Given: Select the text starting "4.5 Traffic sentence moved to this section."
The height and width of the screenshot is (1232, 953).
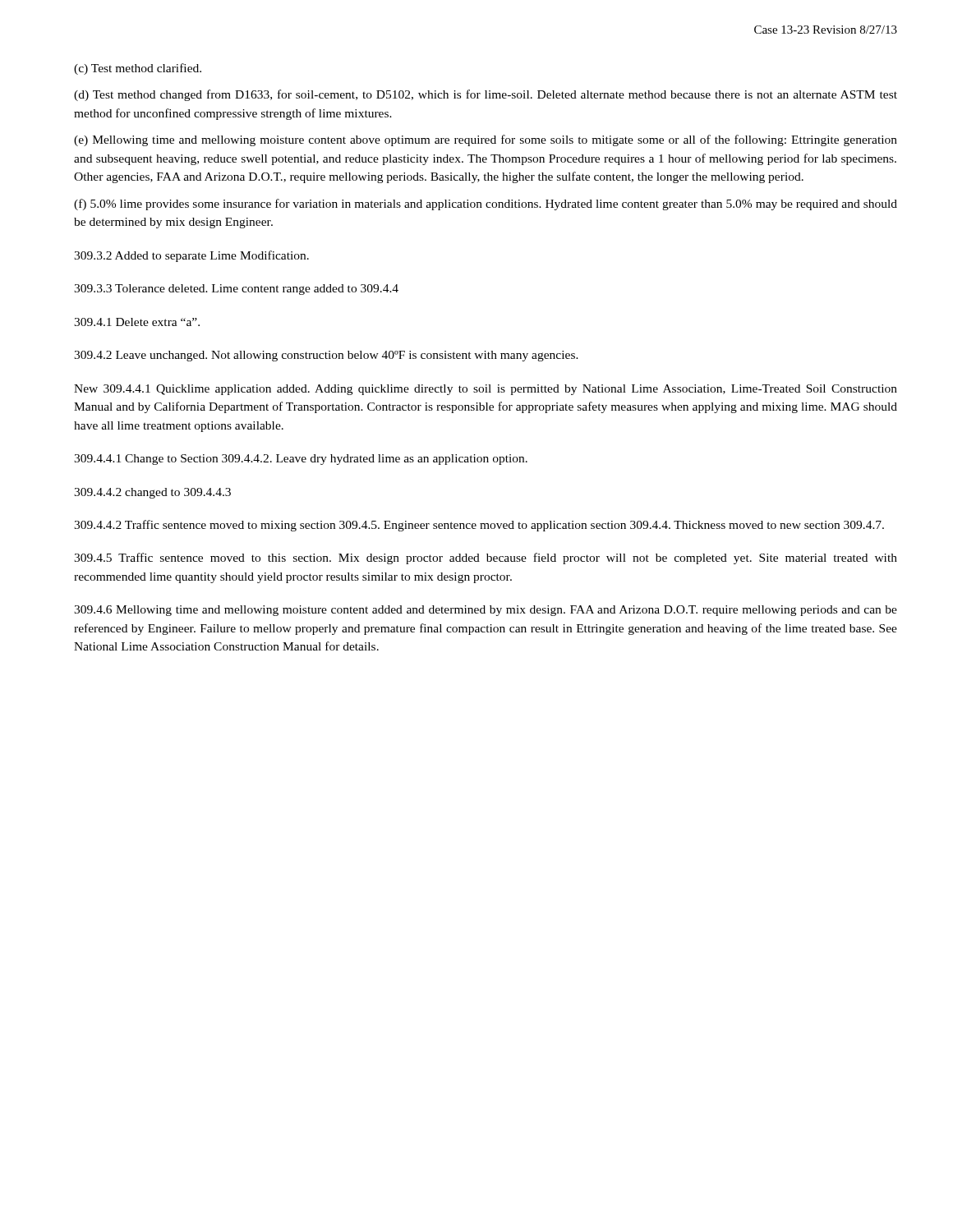Looking at the screenshot, I should coord(486,567).
